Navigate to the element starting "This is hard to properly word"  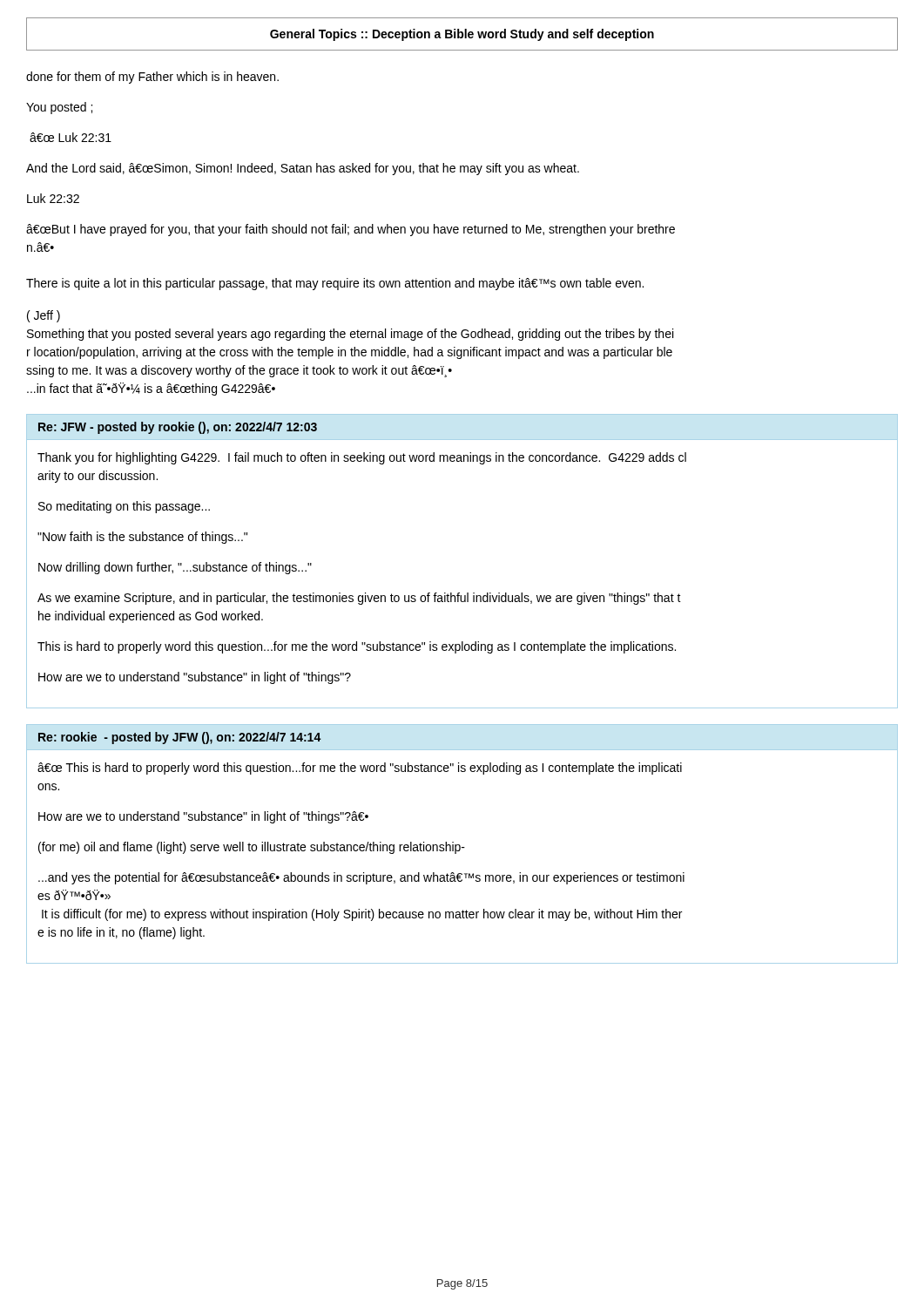point(357,647)
